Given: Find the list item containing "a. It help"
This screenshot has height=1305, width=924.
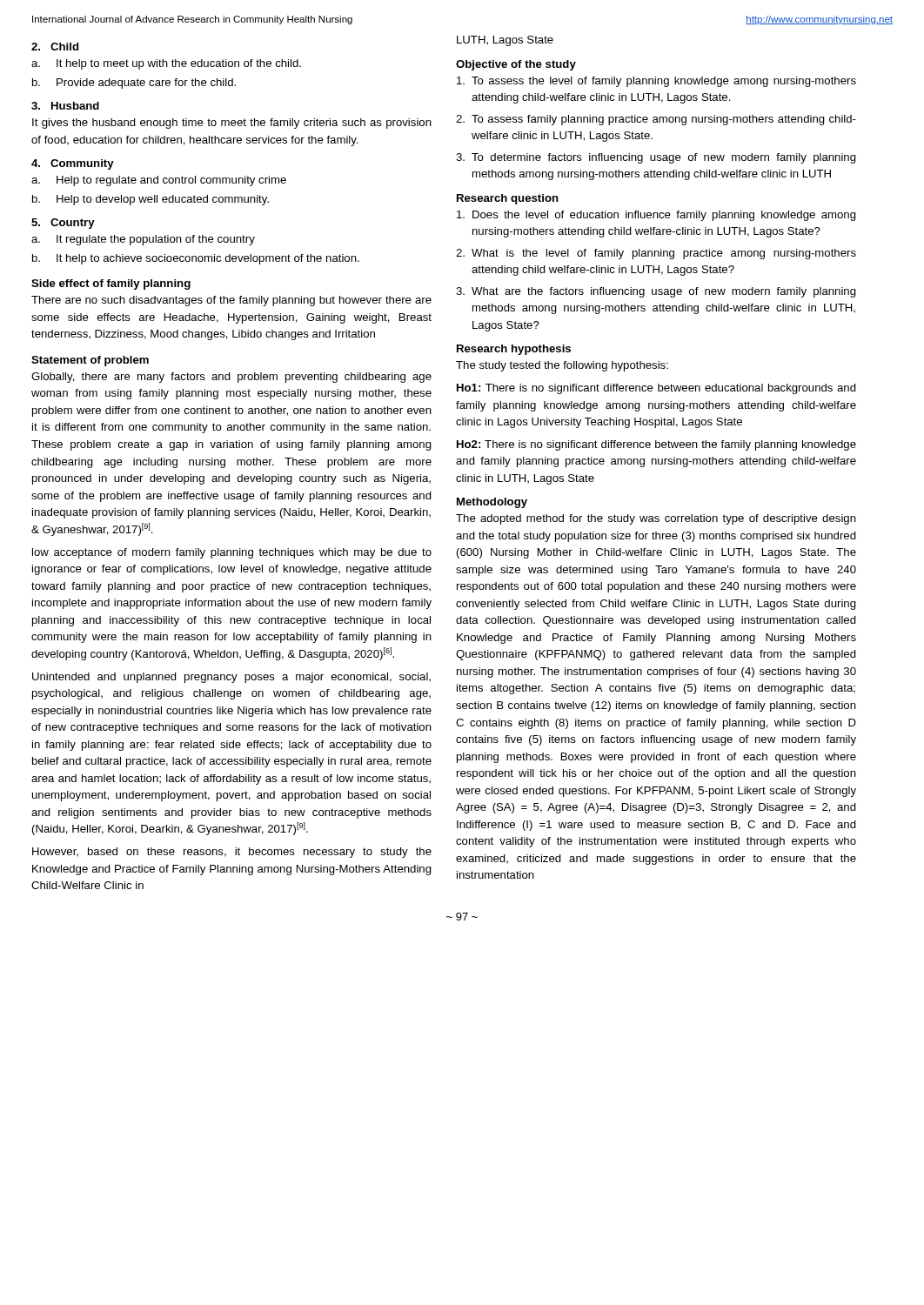Looking at the screenshot, I should [231, 63].
